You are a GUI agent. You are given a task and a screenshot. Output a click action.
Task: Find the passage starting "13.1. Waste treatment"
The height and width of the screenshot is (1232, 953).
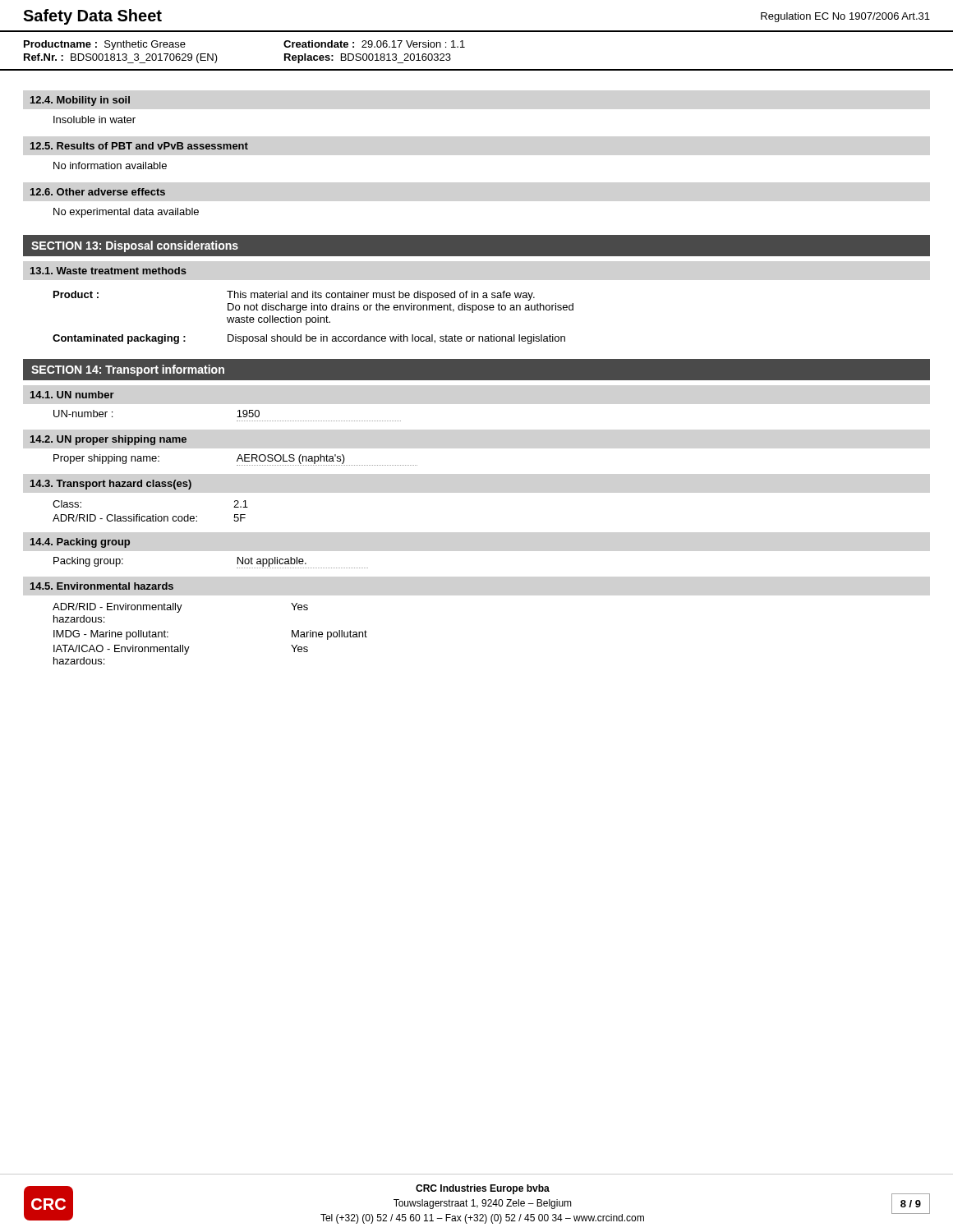point(108,271)
